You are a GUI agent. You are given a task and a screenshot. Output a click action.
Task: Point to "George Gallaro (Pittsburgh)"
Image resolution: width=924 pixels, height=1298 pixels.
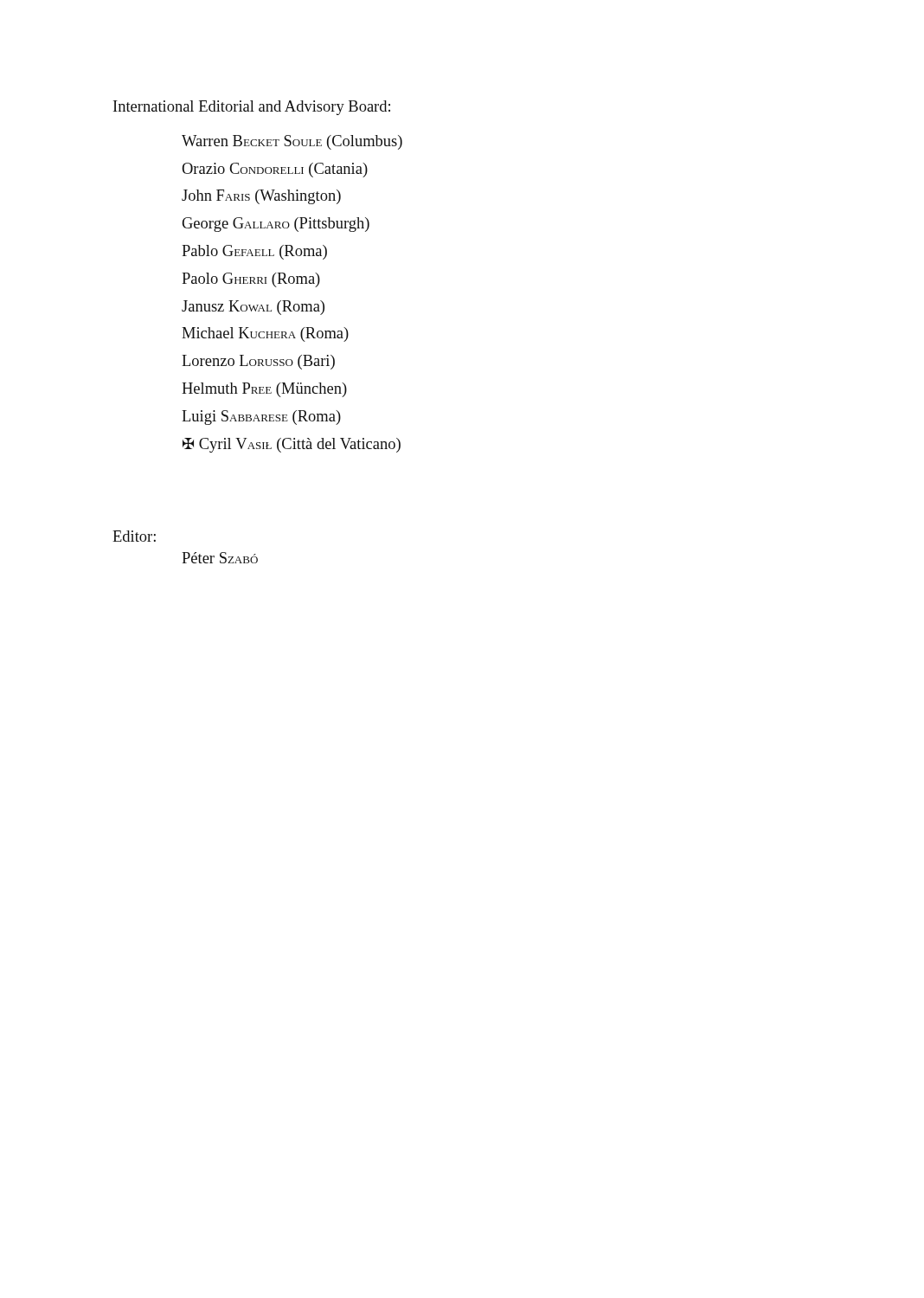(276, 223)
